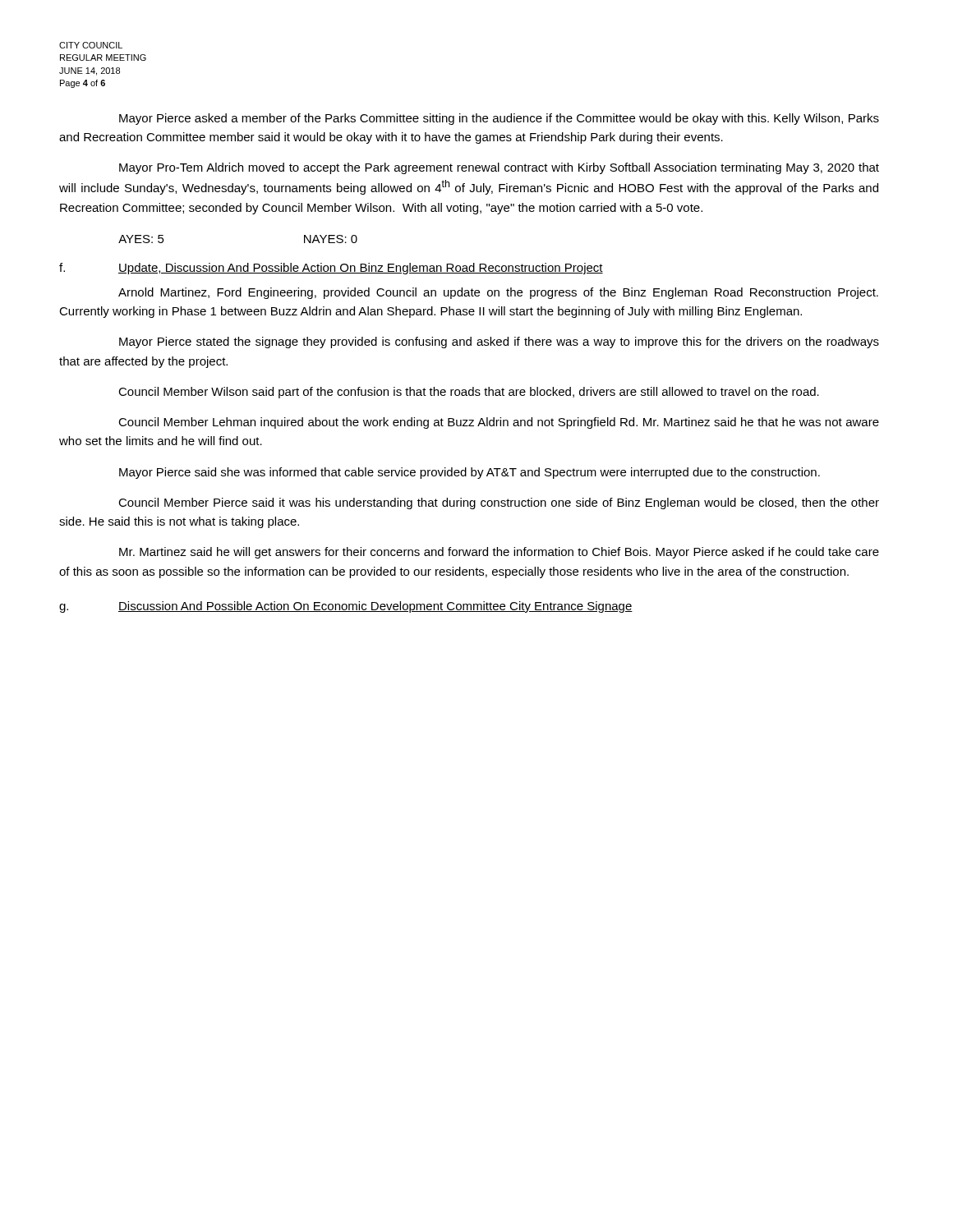Find the block on this page that starts "Council Member Pierce said it was his understanding"

pos(469,512)
